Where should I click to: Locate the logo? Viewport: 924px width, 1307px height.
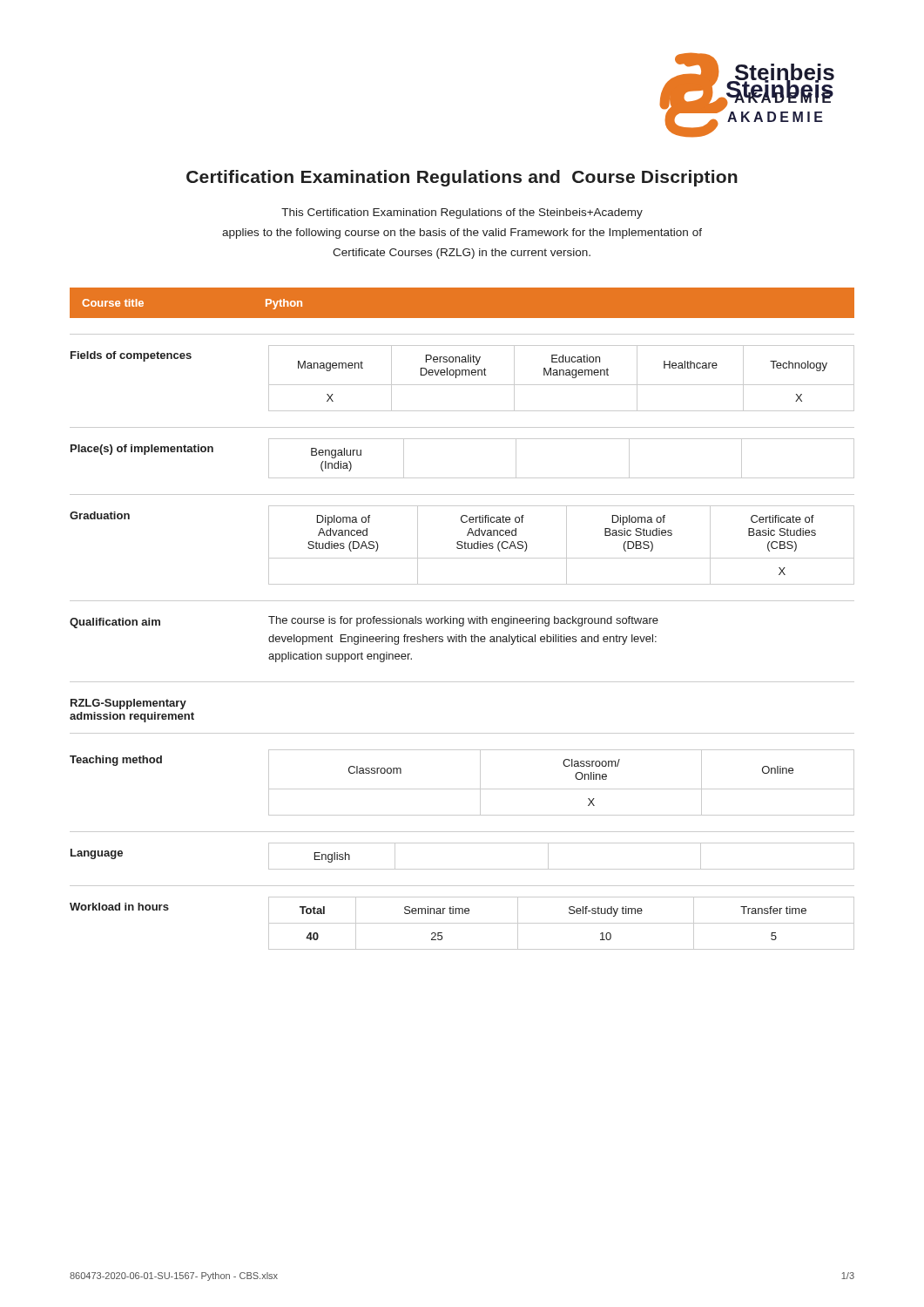click(462, 104)
